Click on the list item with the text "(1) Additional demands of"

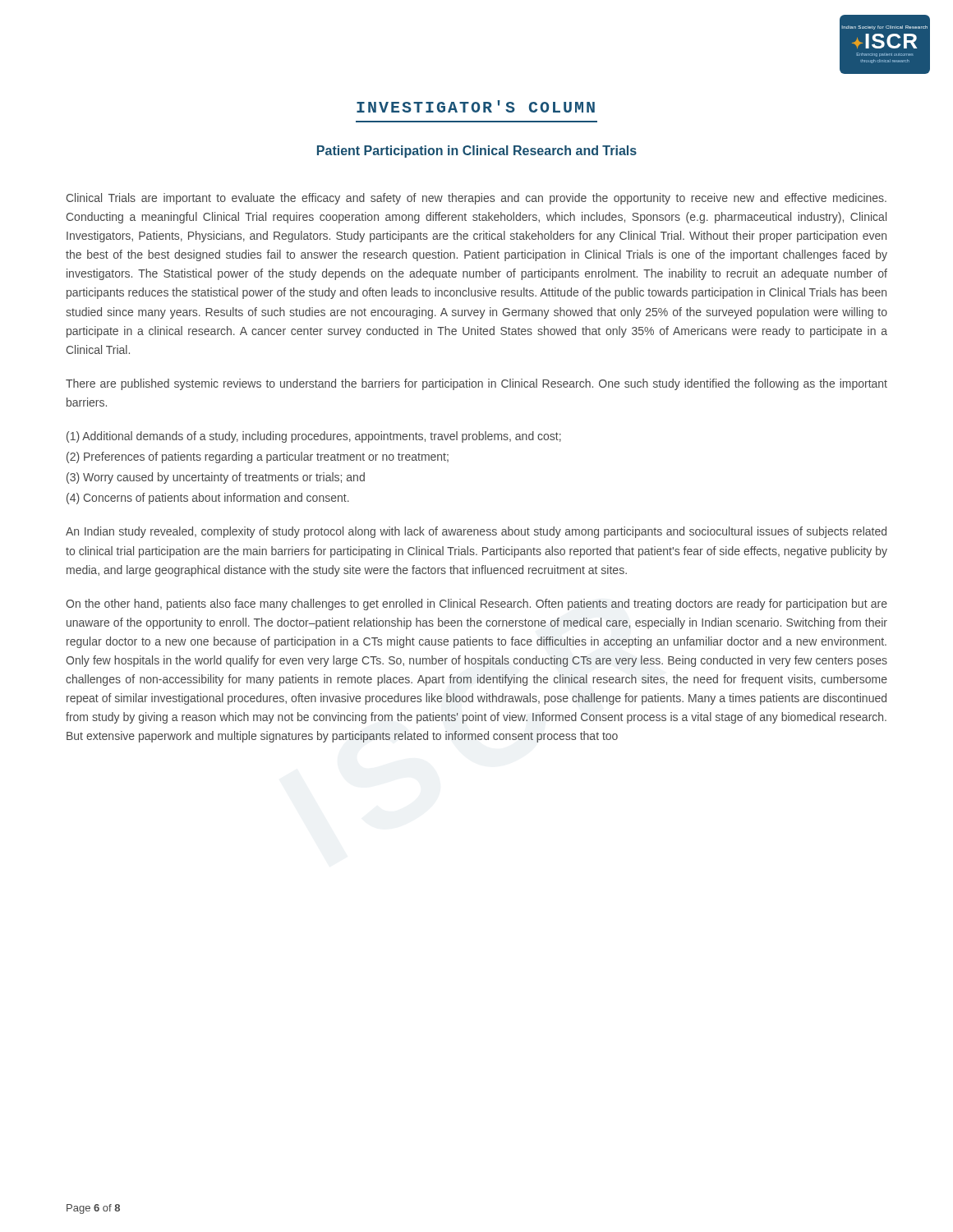point(314,436)
